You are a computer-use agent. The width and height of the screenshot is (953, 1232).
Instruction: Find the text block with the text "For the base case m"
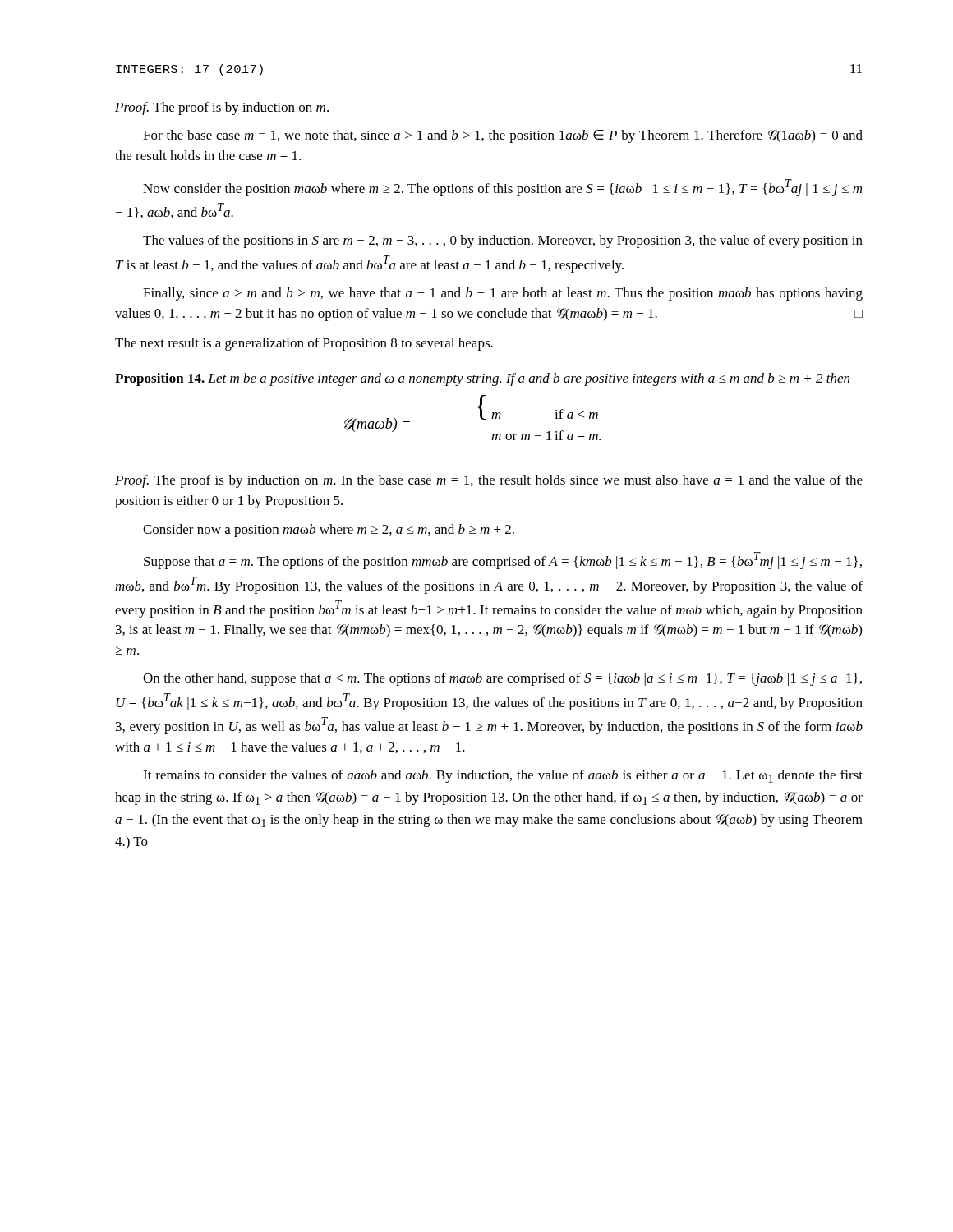pos(489,146)
